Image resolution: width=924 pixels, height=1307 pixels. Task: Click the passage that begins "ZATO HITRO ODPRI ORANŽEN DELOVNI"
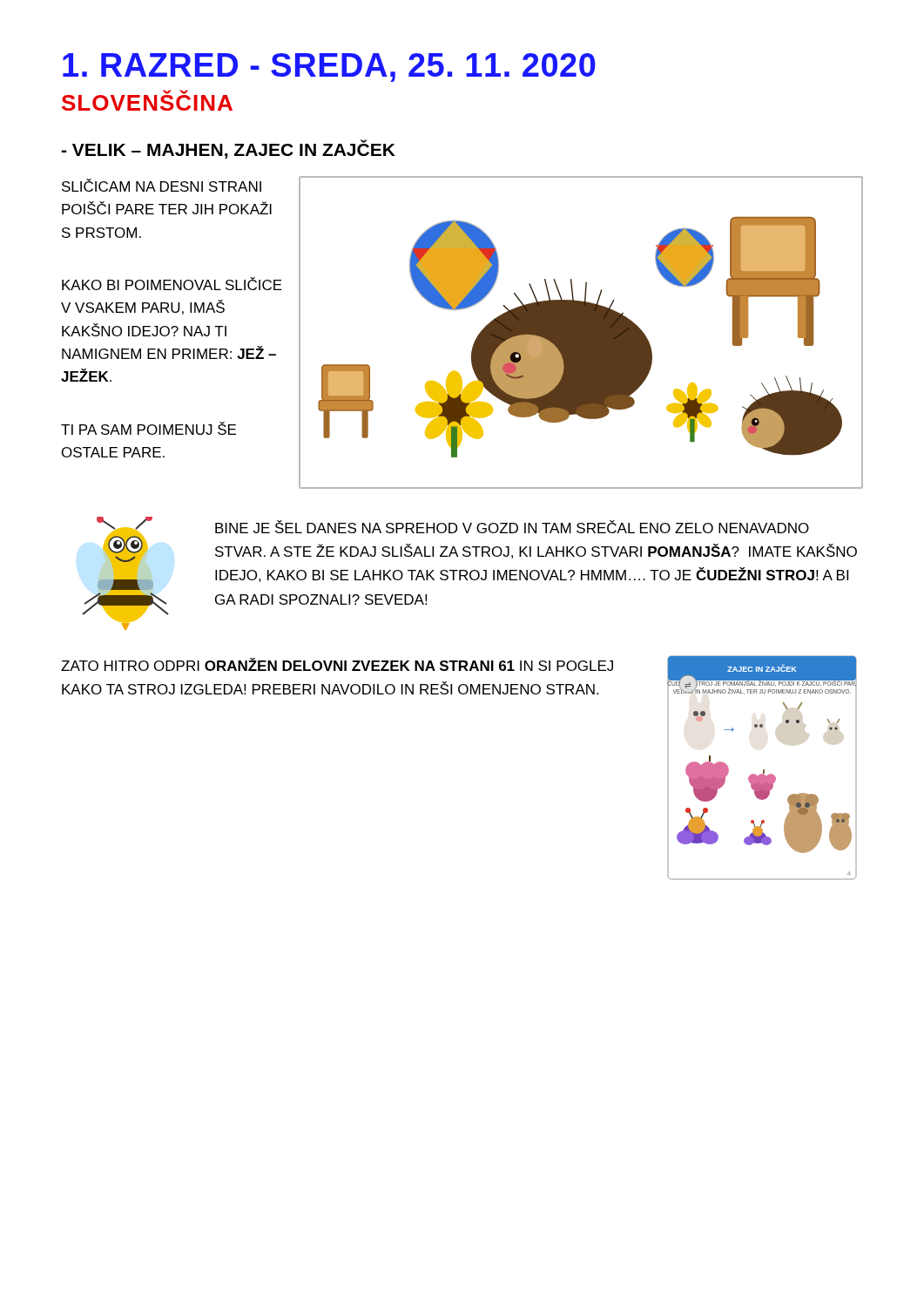point(338,678)
